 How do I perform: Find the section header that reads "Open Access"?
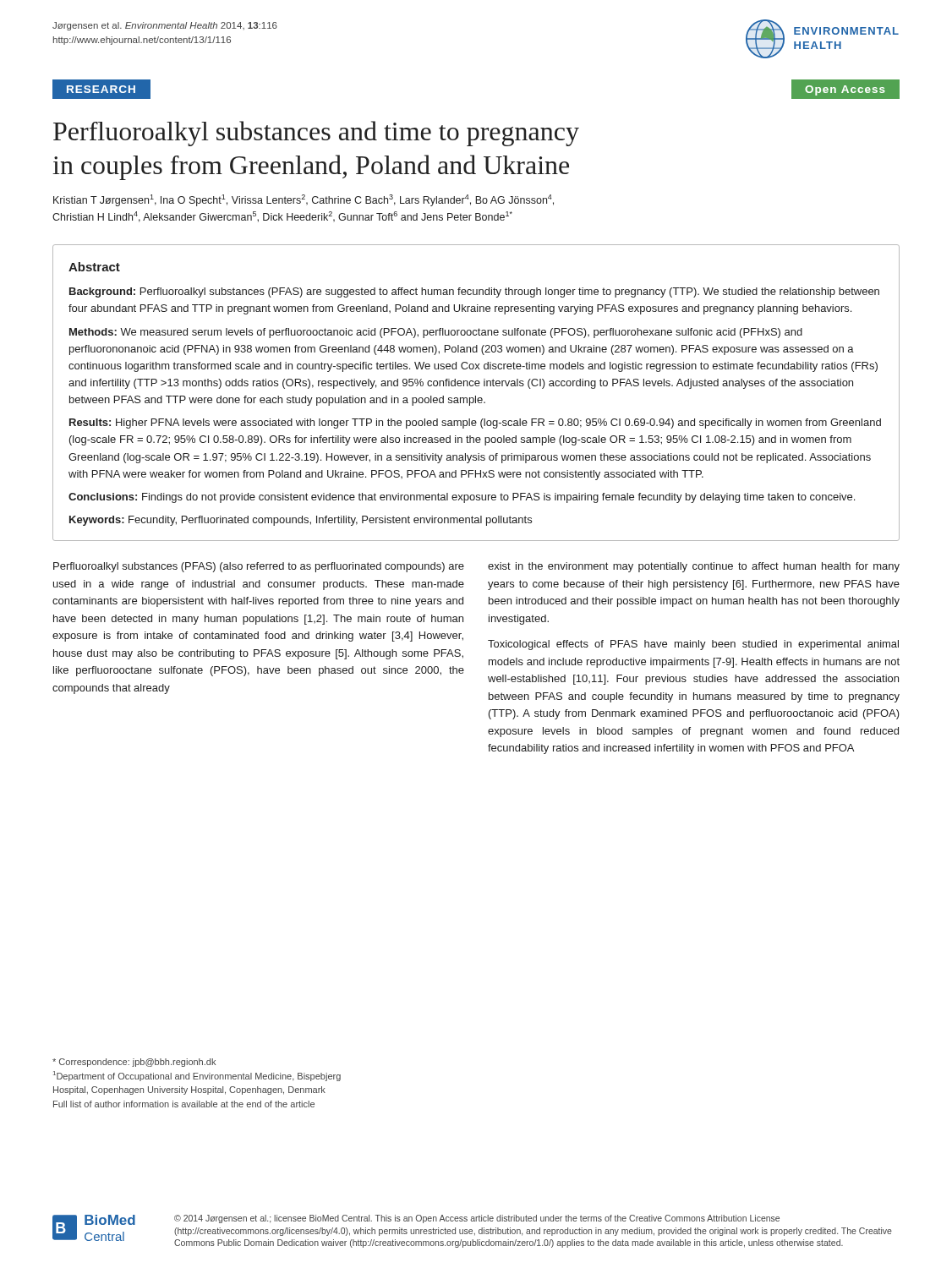(845, 89)
